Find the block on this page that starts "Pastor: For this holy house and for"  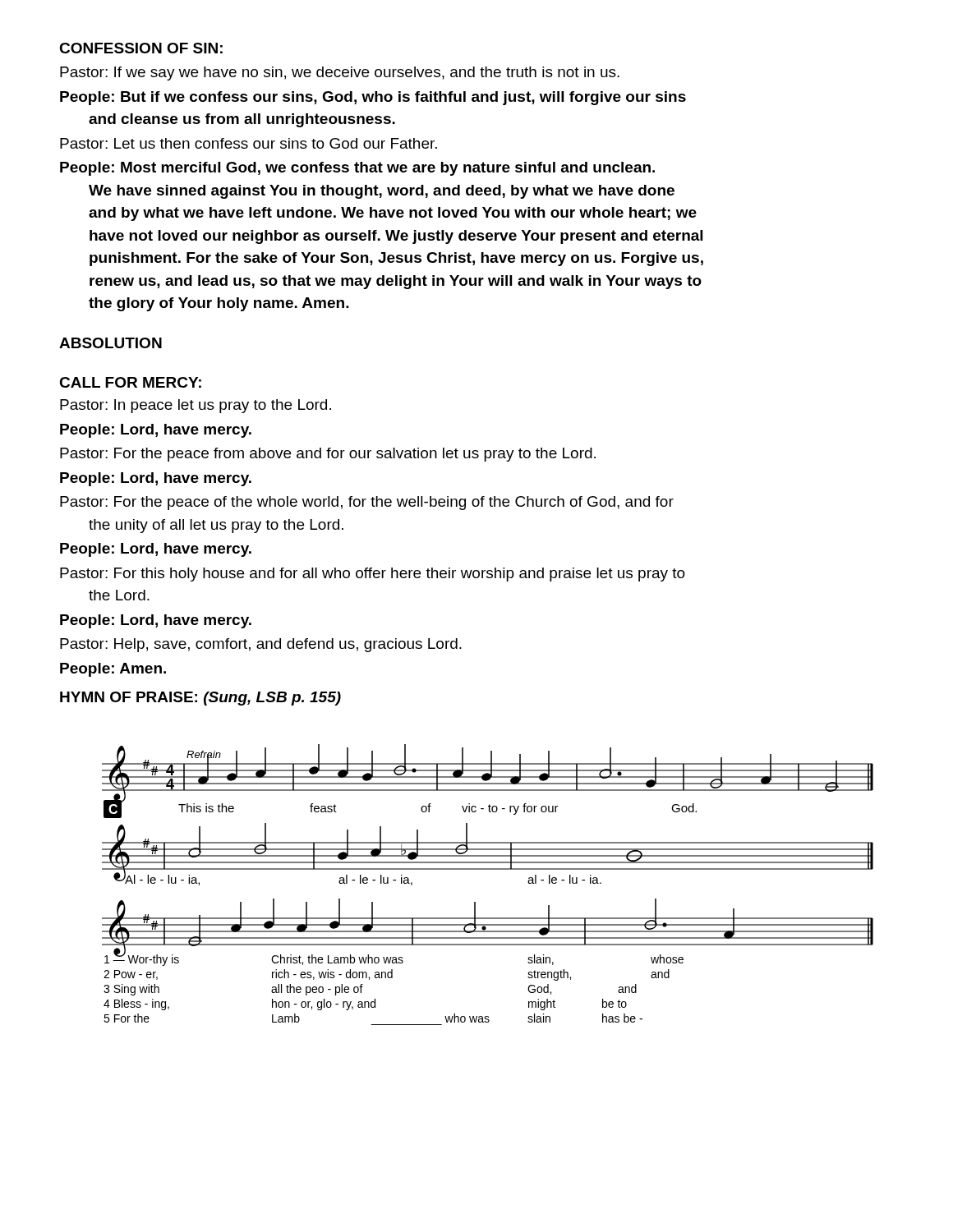pos(372,586)
